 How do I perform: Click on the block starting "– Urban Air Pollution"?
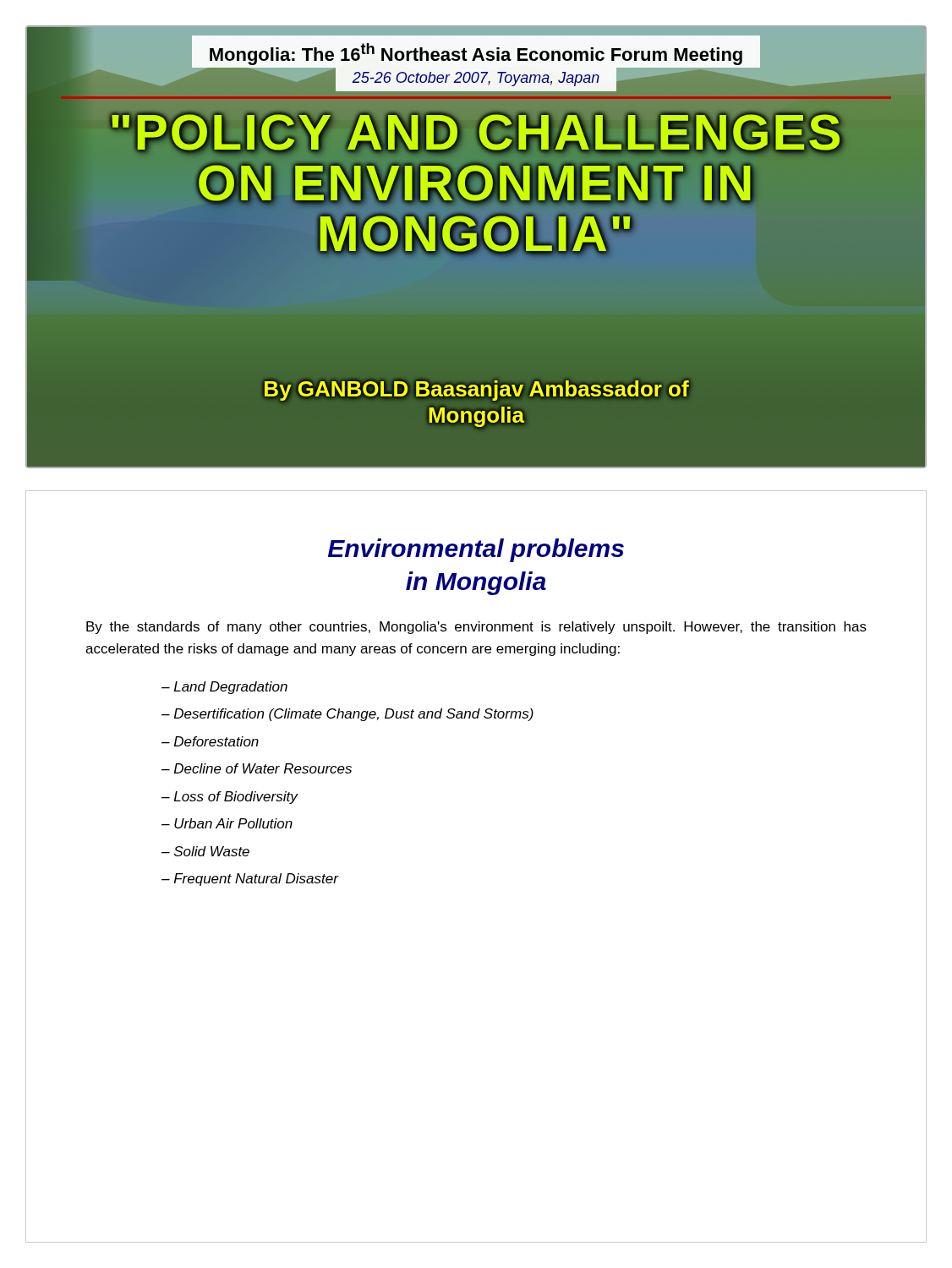click(227, 824)
